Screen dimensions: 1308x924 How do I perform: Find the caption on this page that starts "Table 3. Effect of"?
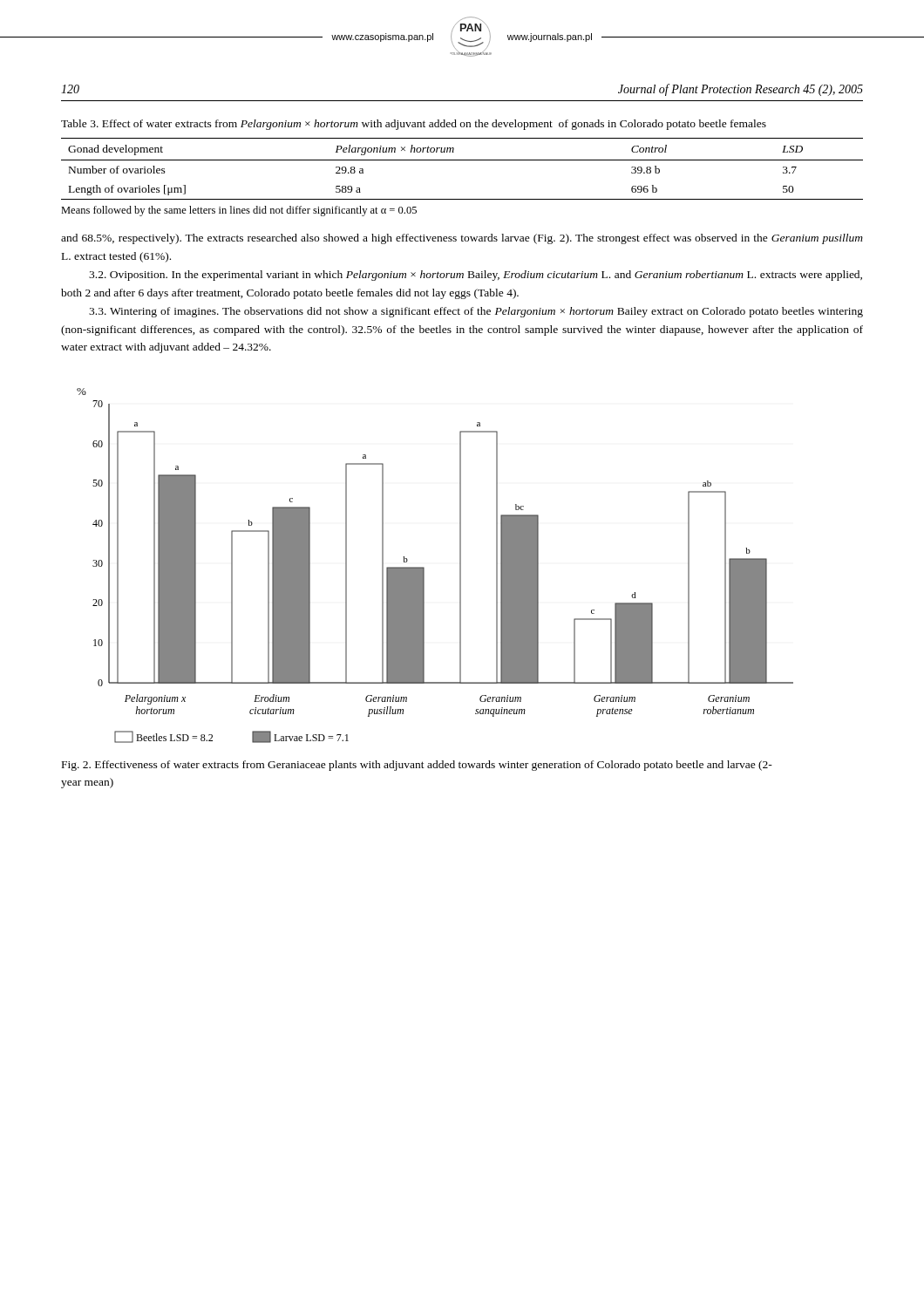click(x=414, y=123)
